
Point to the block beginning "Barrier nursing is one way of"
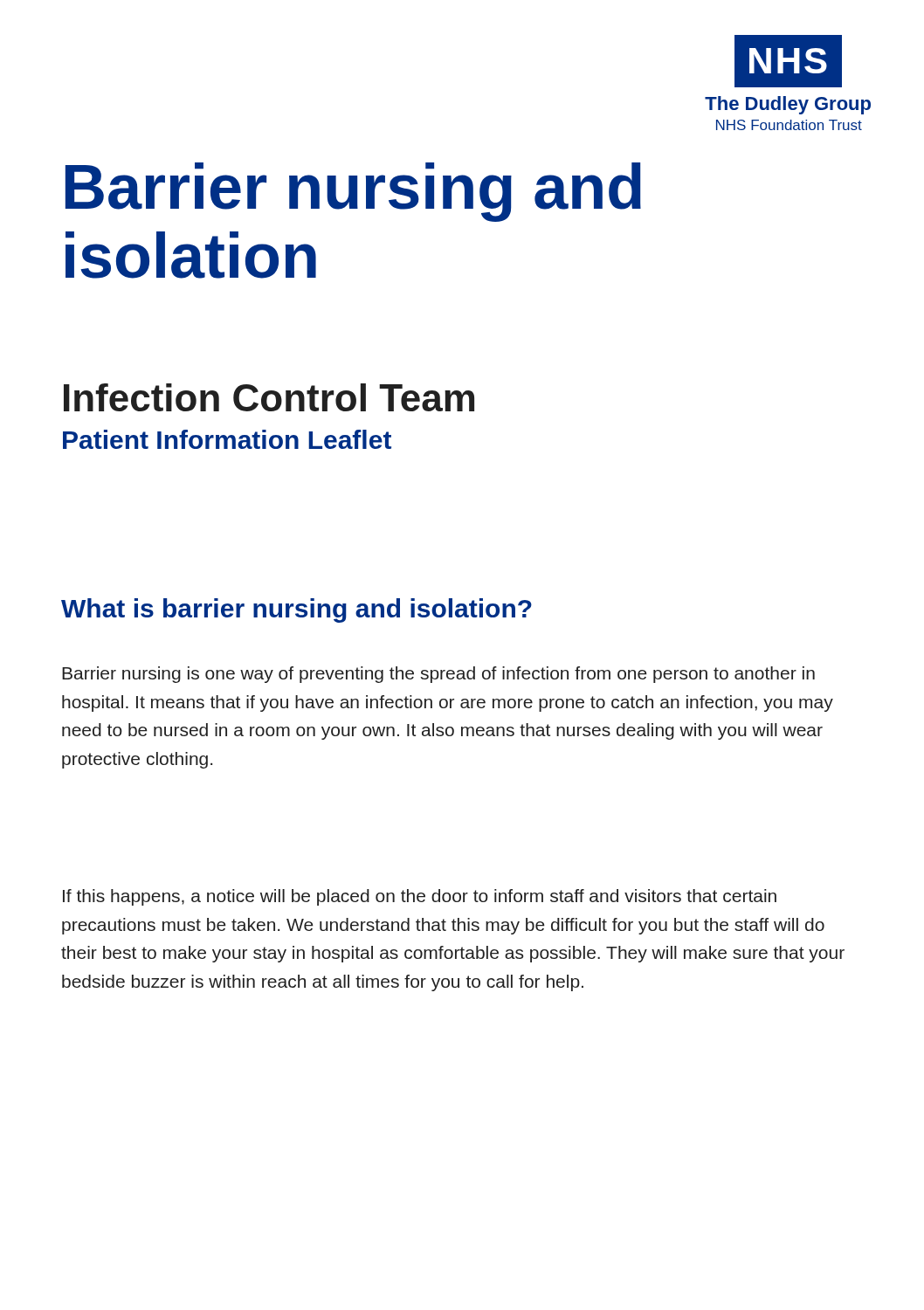pyautogui.click(x=462, y=716)
